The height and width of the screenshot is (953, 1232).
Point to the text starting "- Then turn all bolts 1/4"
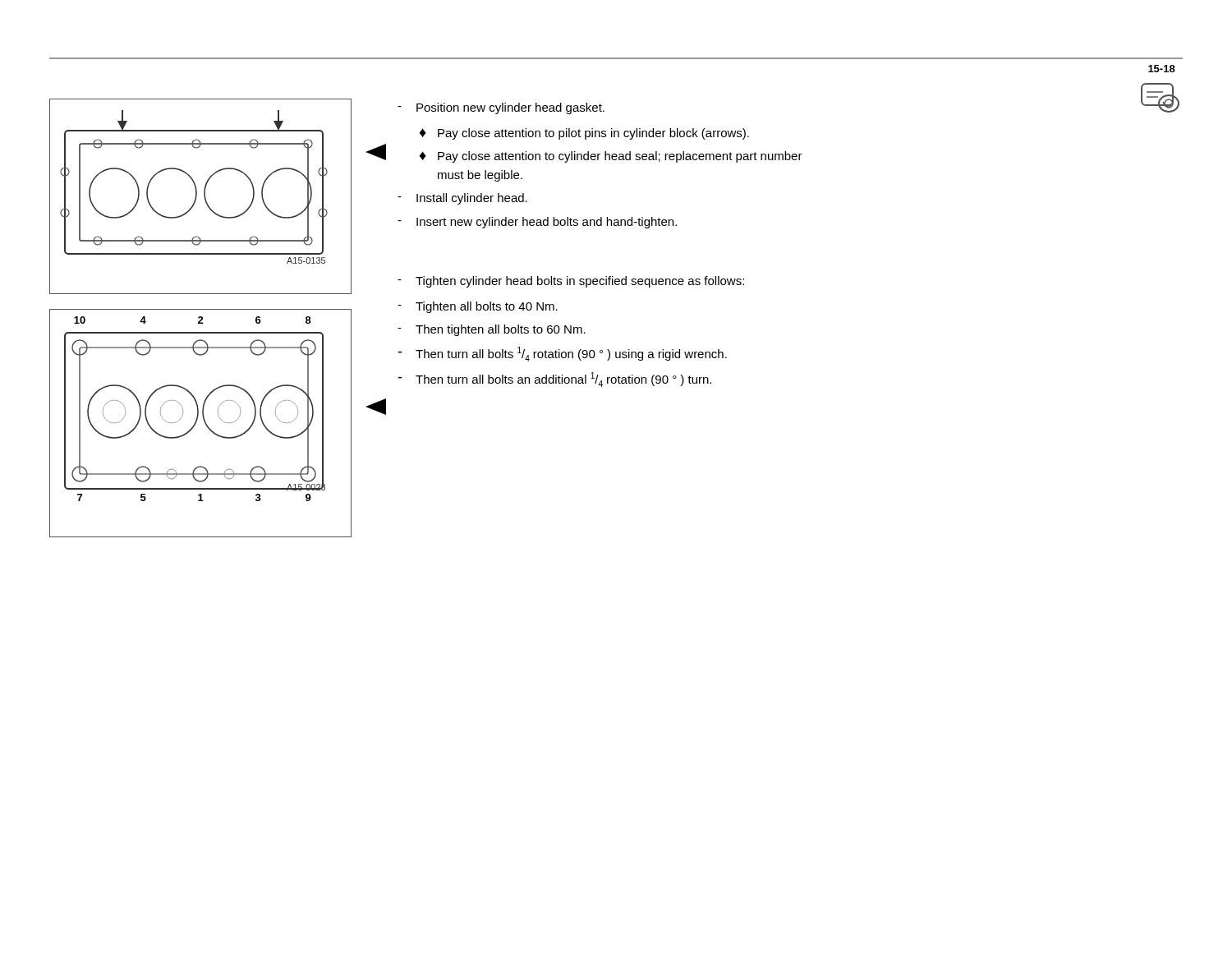(x=561, y=354)
